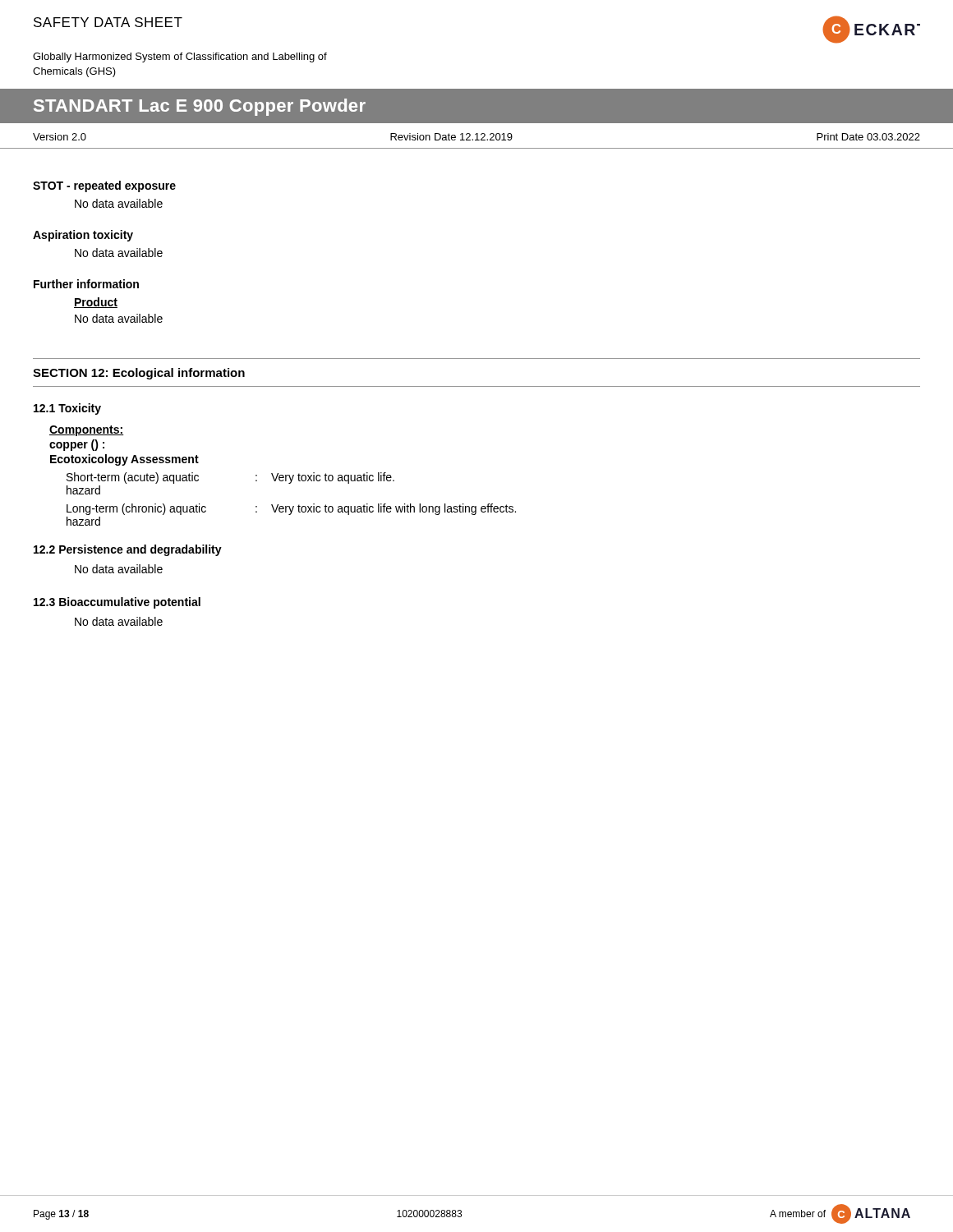Click where it says "Revision Date 12.12.2019"
This screenshot has height=1232, width=953.
click(451, 137)
